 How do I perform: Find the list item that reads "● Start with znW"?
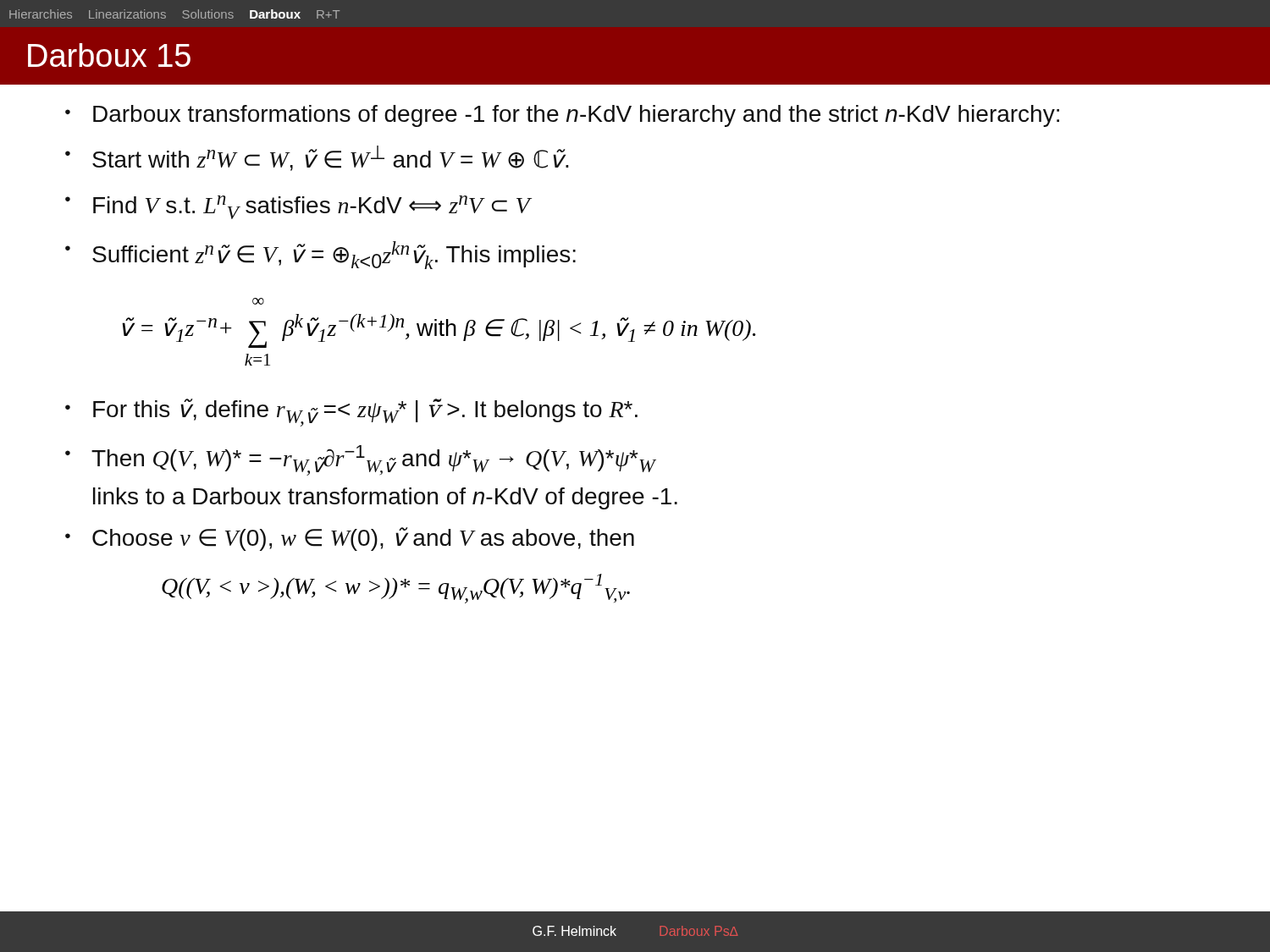(317, 157)
